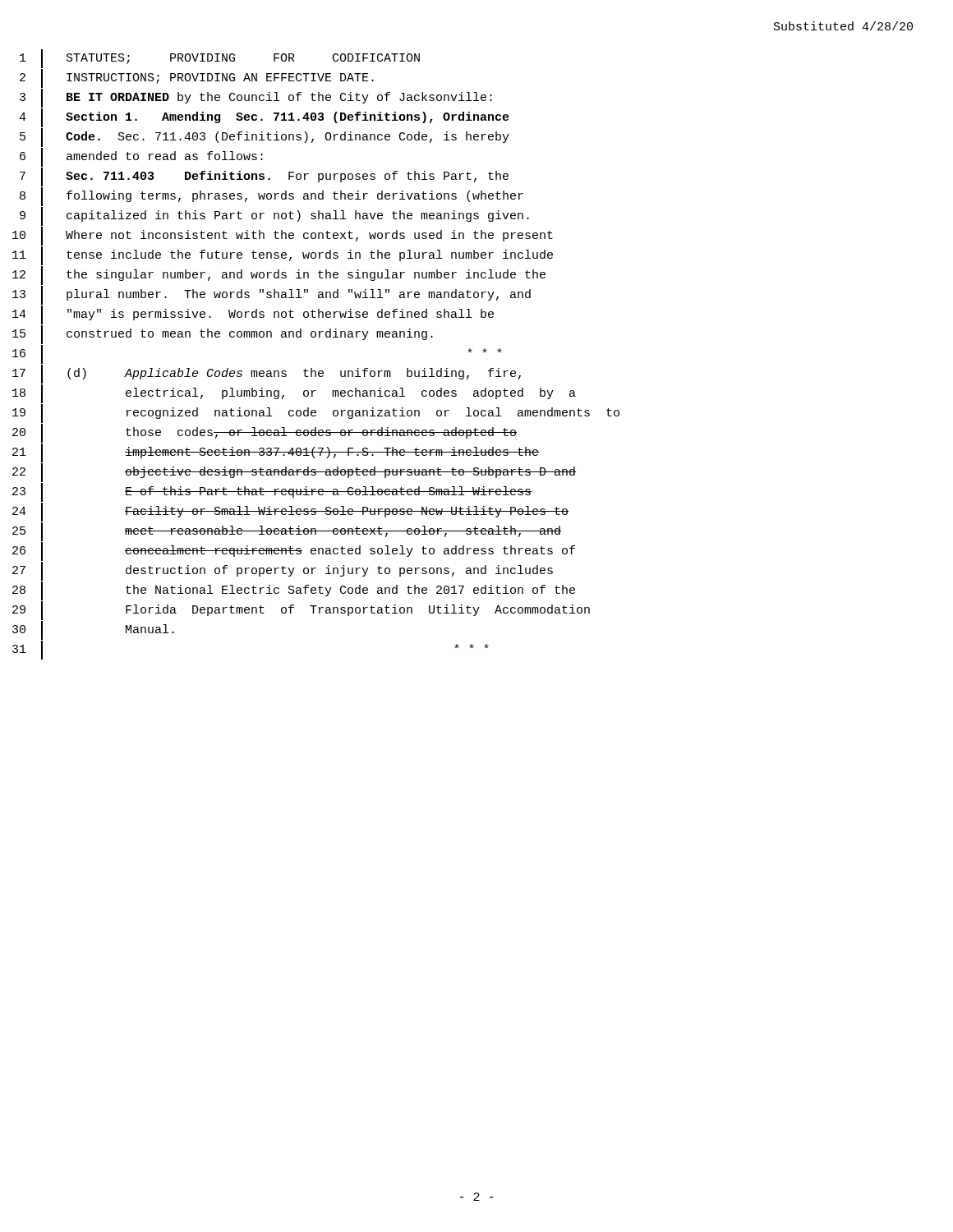
Task: Point to the passage starting "3 BE IT"
Action: 476,98
